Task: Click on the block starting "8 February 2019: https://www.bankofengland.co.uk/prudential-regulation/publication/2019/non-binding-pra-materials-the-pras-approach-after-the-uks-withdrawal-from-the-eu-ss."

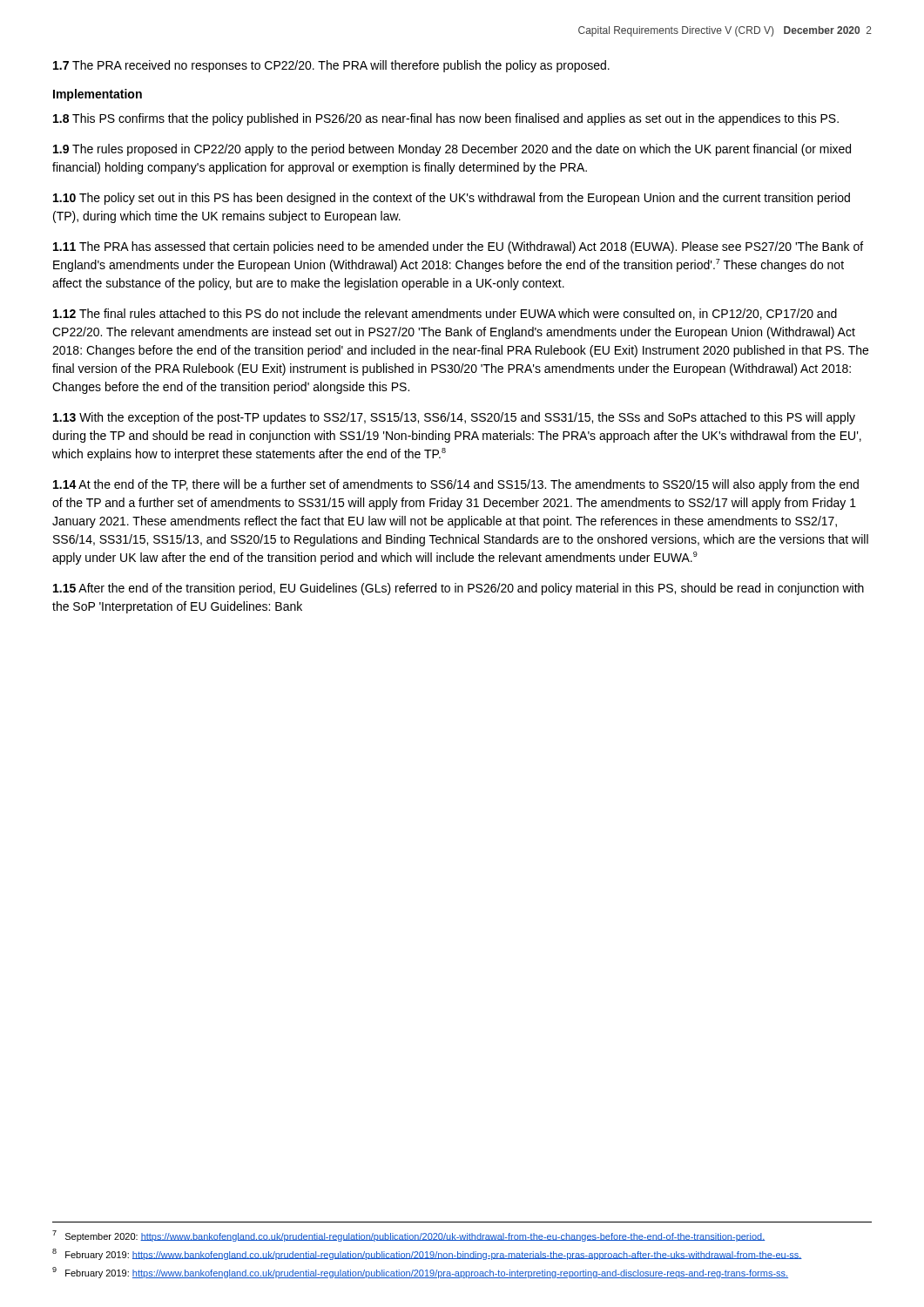Action: (x=427, y=1253)
